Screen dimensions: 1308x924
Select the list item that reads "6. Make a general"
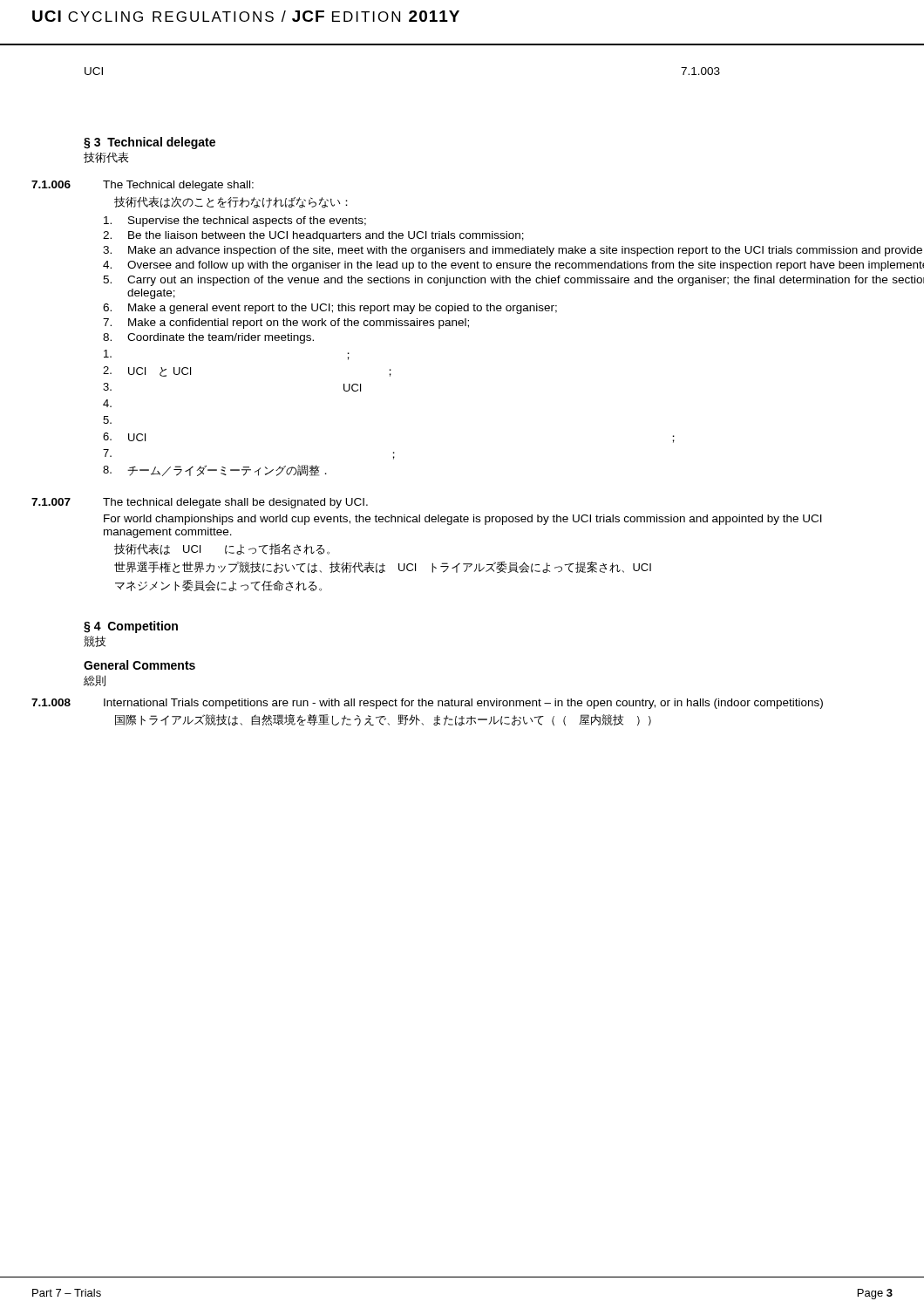pyautogui.click(x=513, y=307)
